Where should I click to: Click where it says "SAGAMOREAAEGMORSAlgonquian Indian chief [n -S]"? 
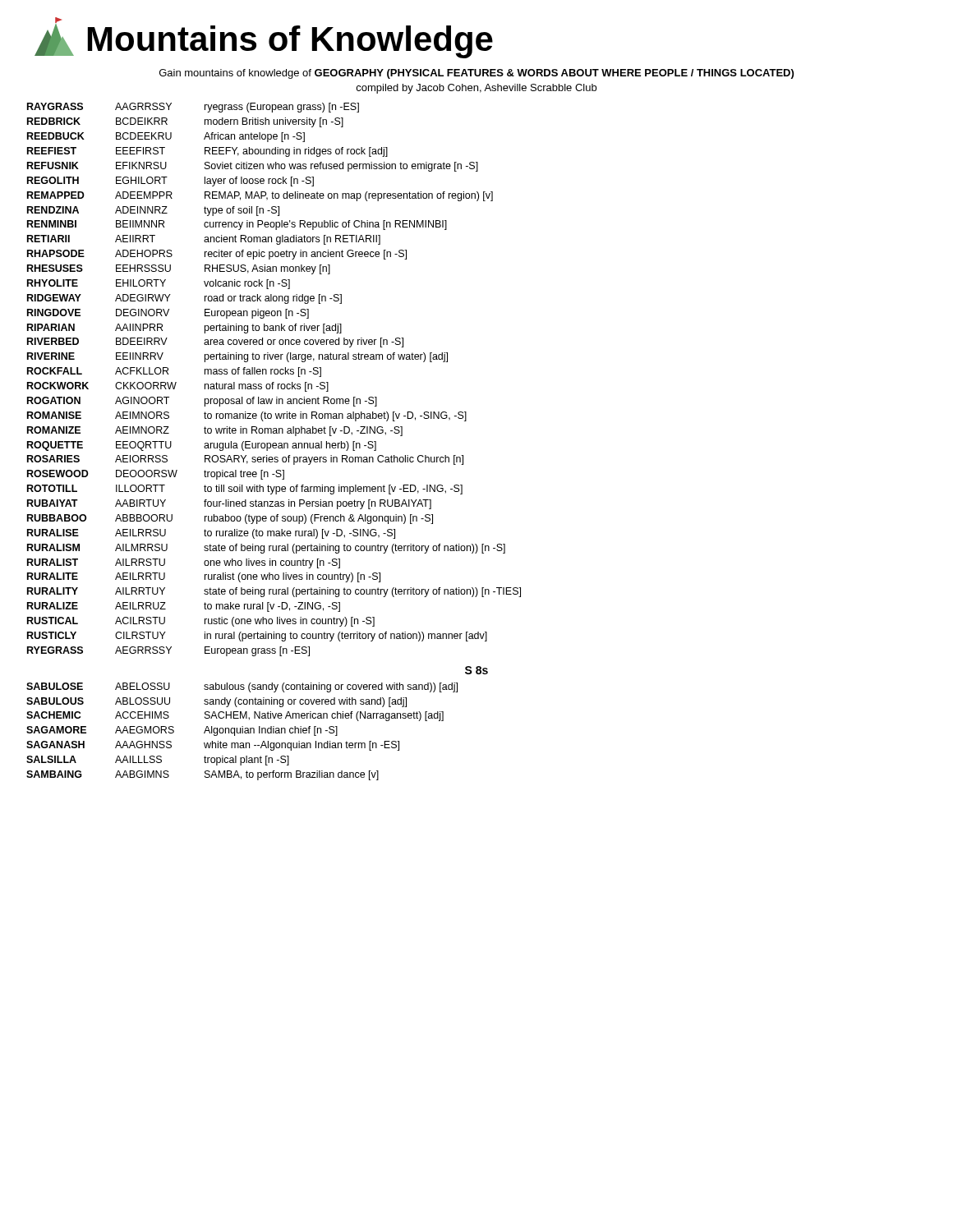pyautogui.click(x=60, y=731)
